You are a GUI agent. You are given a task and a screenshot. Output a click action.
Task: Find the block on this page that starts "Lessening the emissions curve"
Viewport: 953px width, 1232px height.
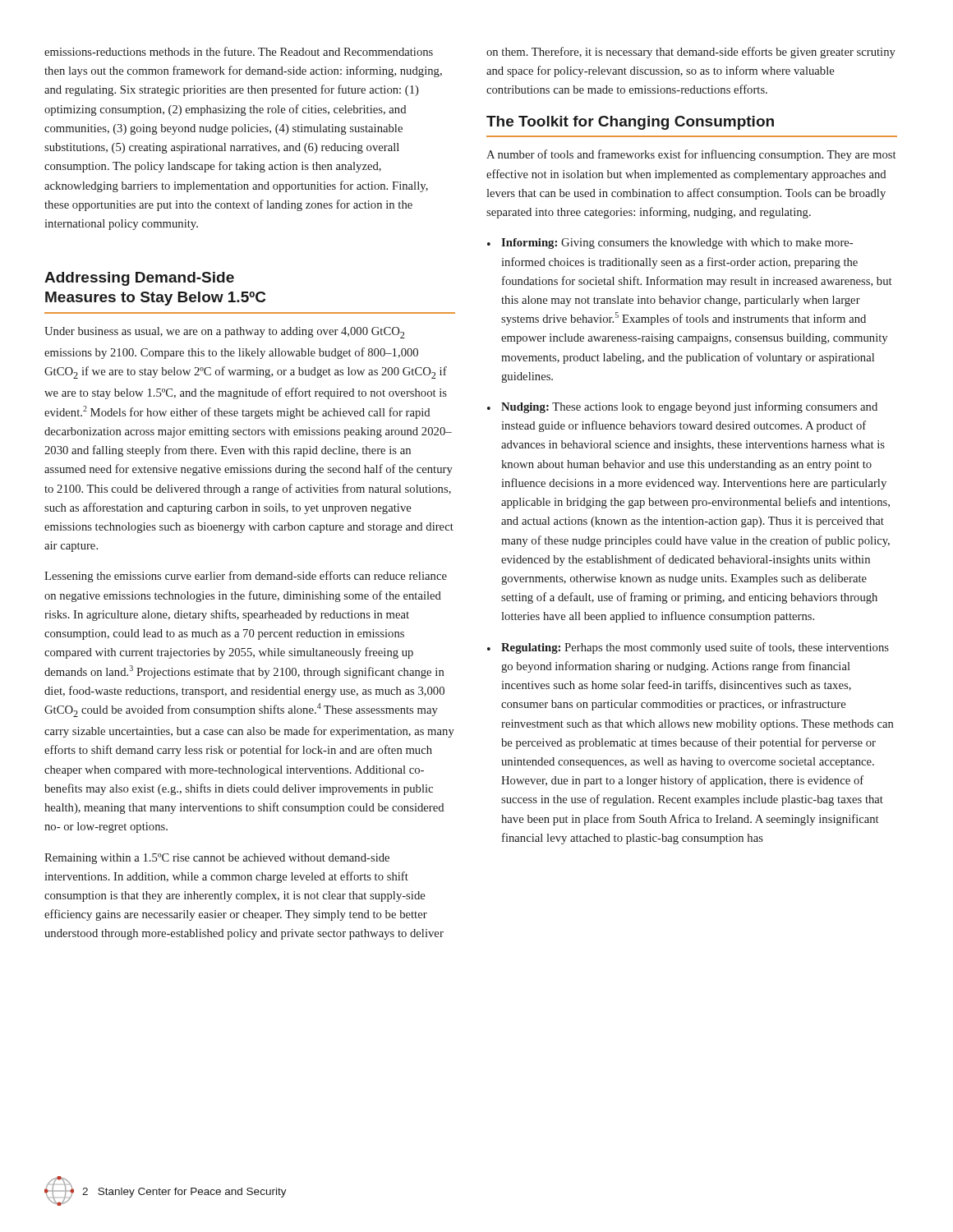249,701
